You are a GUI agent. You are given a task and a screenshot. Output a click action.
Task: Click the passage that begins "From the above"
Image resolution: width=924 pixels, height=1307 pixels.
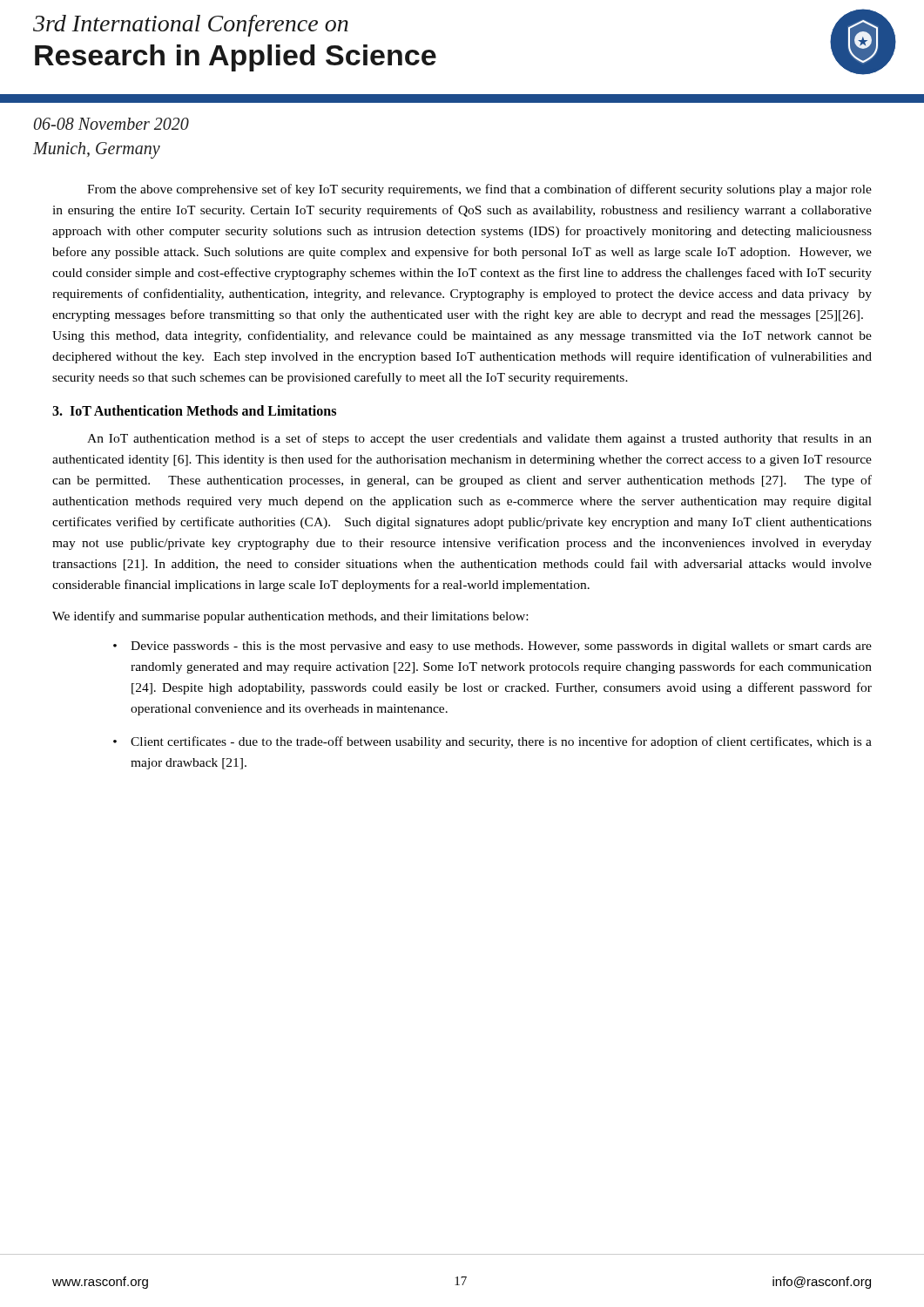pyautogui.click(x=462, y=283)
